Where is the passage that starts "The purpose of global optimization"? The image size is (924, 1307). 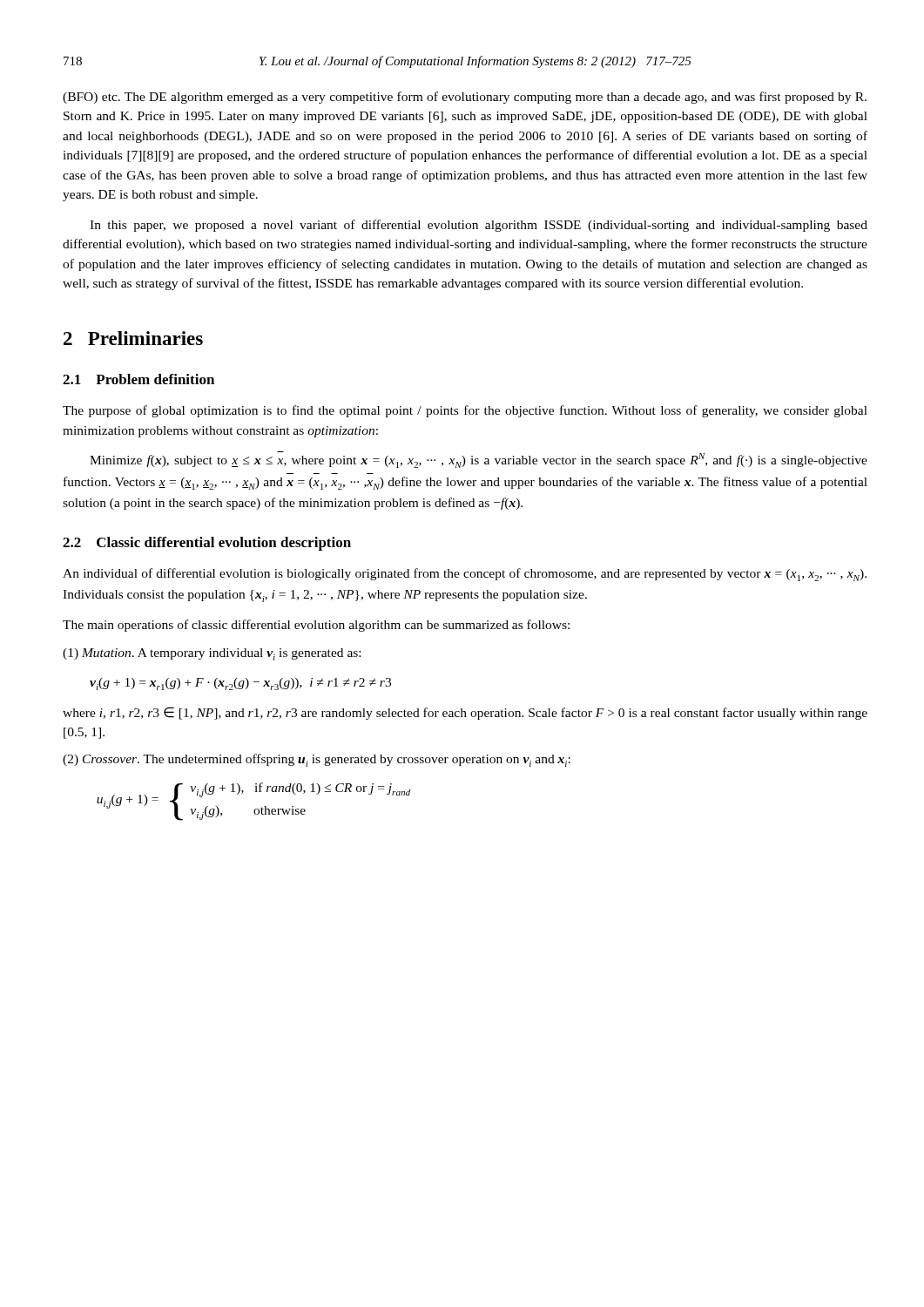(x=465, y=421)
